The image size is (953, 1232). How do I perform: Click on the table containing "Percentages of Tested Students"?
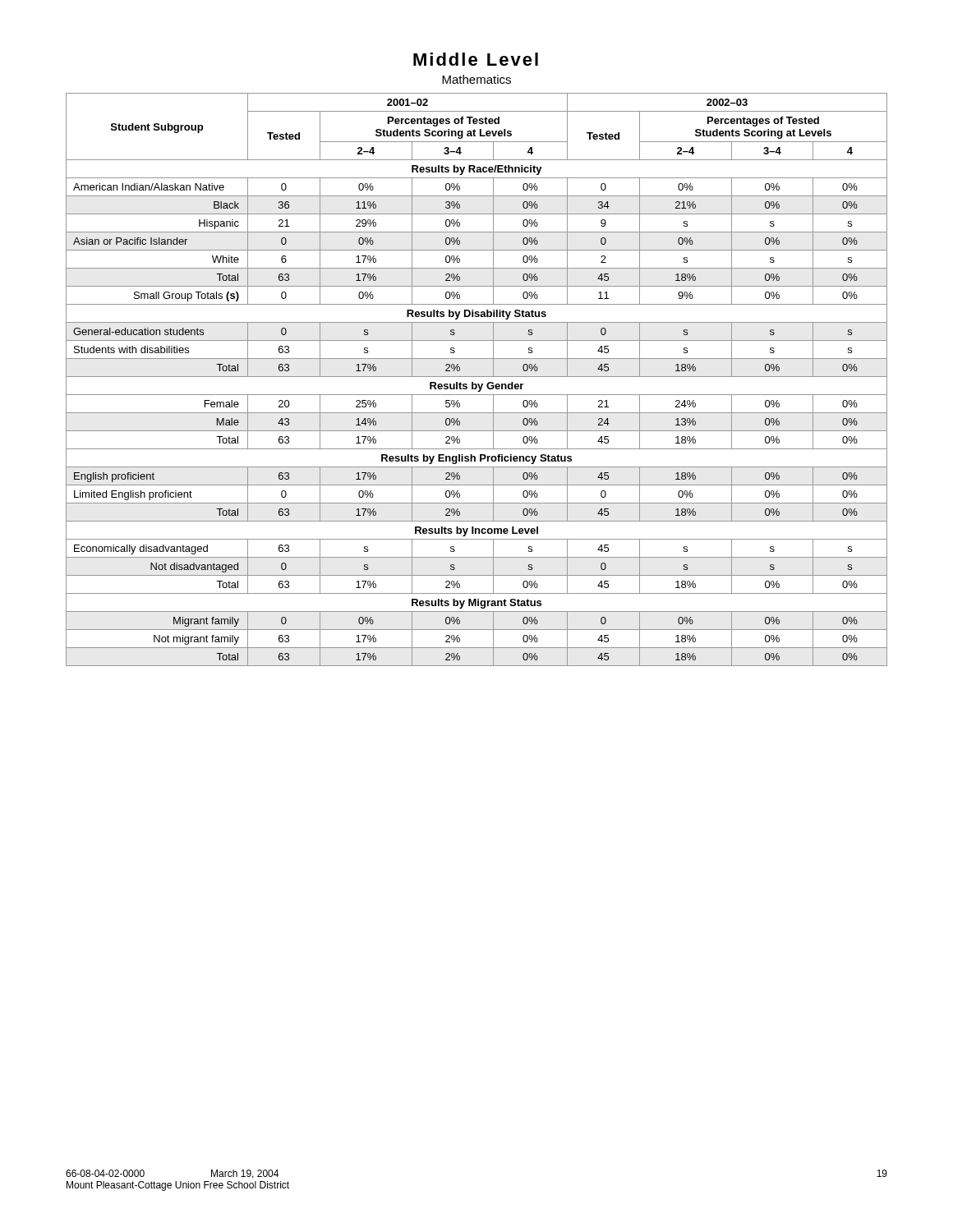[x=476, y=379]
